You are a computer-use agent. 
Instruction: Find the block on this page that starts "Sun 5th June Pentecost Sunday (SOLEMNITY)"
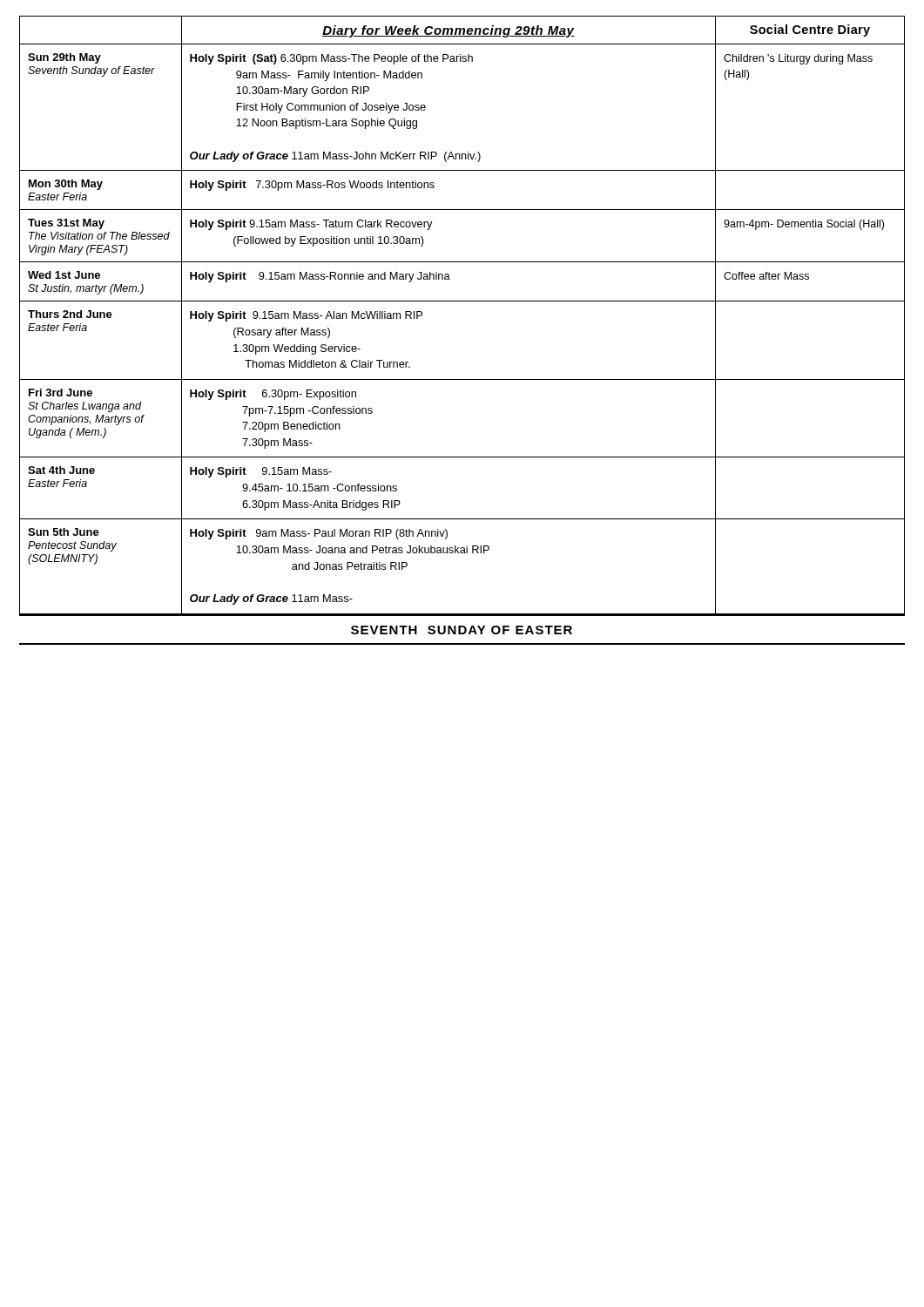point(462,566)
